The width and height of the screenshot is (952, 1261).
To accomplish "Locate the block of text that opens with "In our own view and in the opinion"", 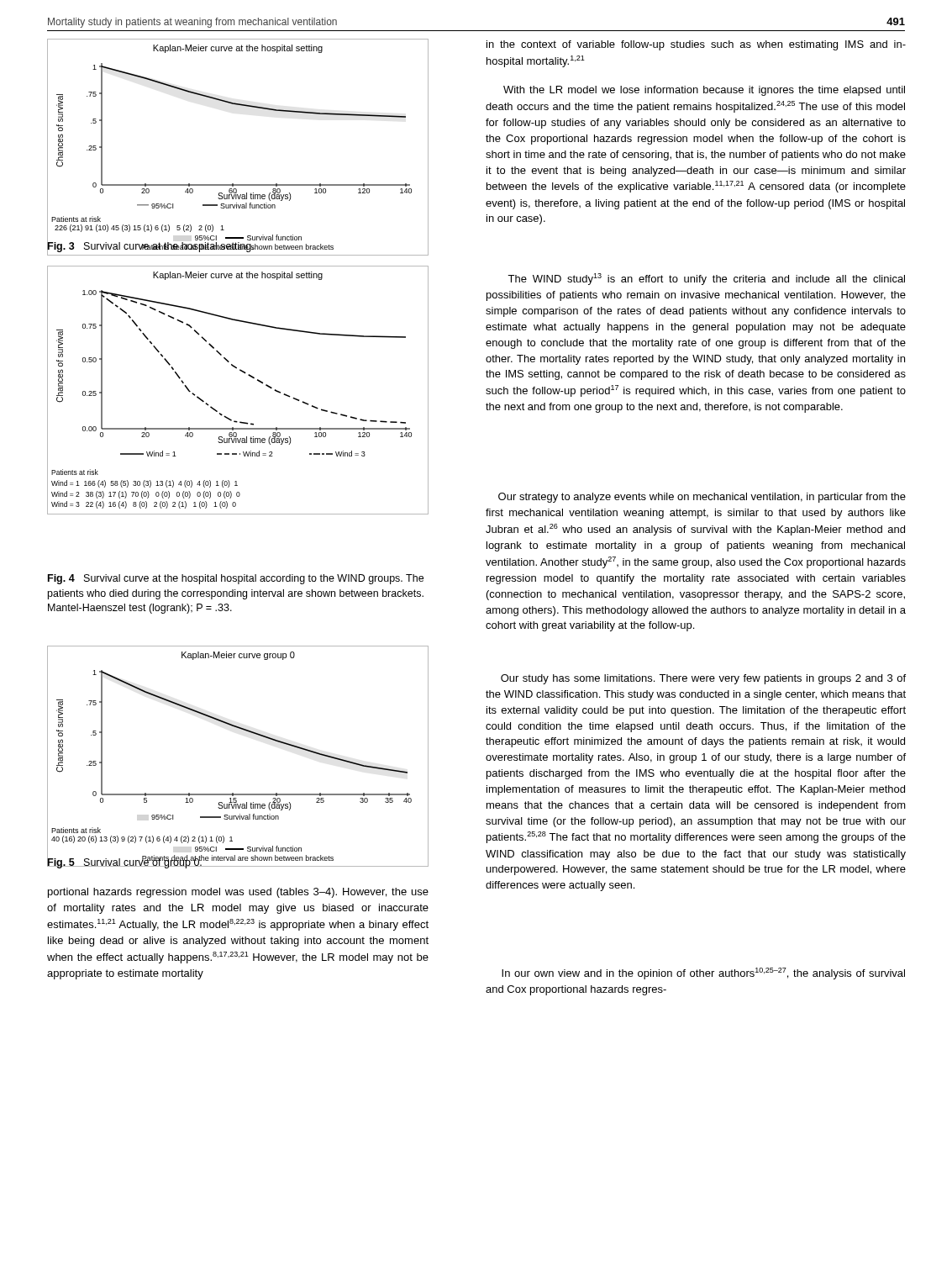I will pyautogui.click(x=696, y=981).
